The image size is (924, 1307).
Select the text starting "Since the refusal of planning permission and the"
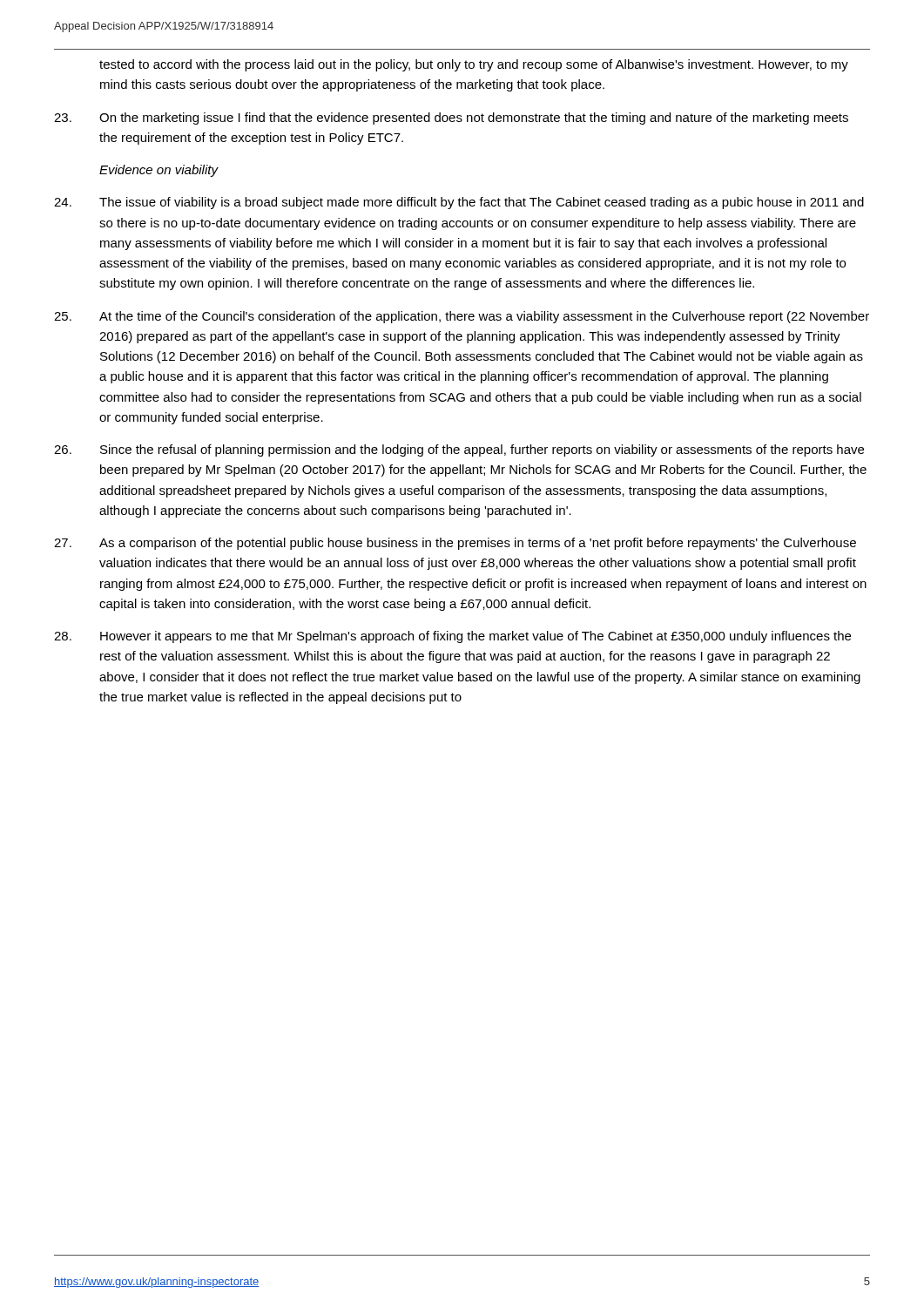point(462,480)
